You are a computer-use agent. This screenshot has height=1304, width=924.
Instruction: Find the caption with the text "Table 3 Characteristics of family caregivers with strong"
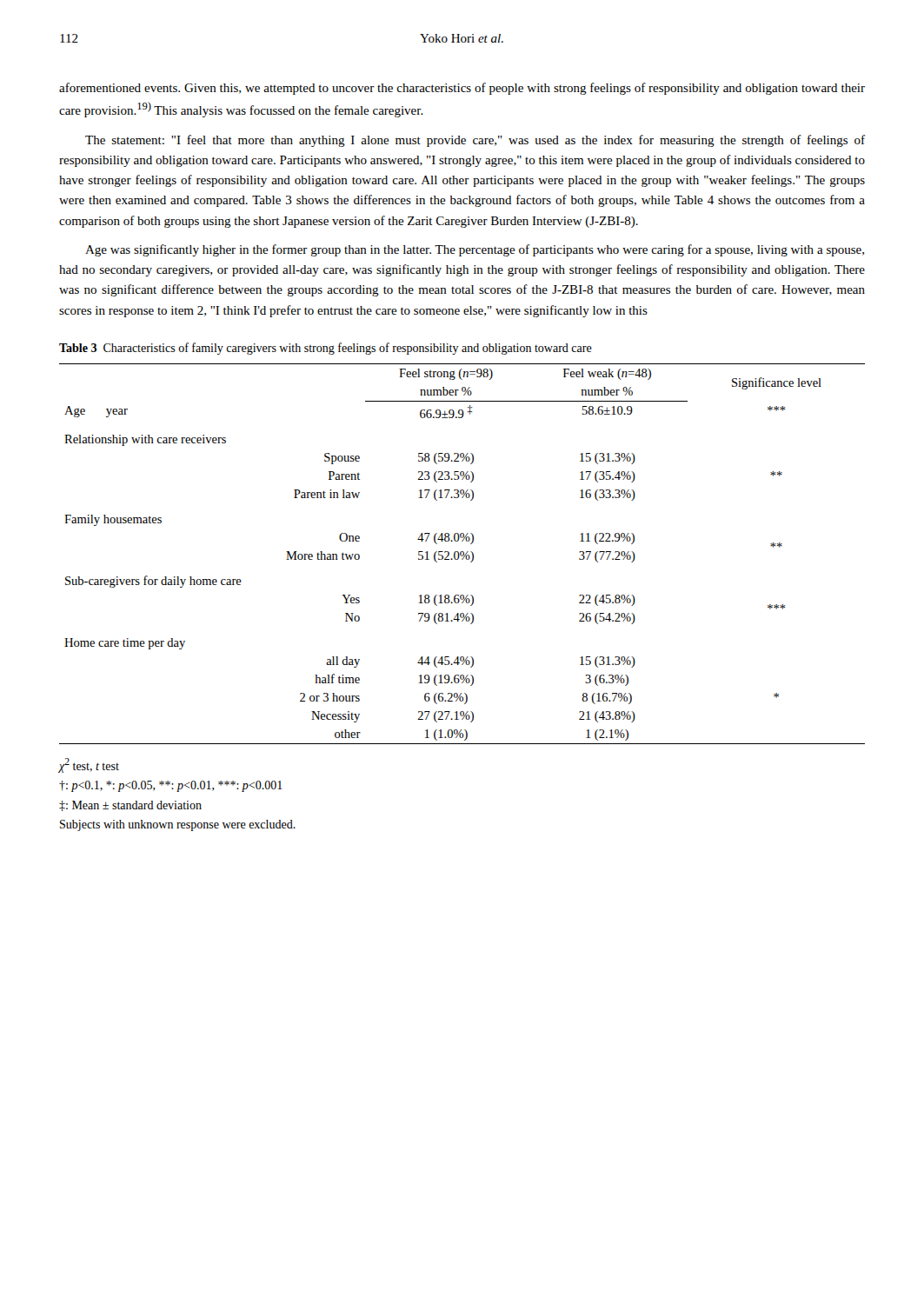point(325,348)
